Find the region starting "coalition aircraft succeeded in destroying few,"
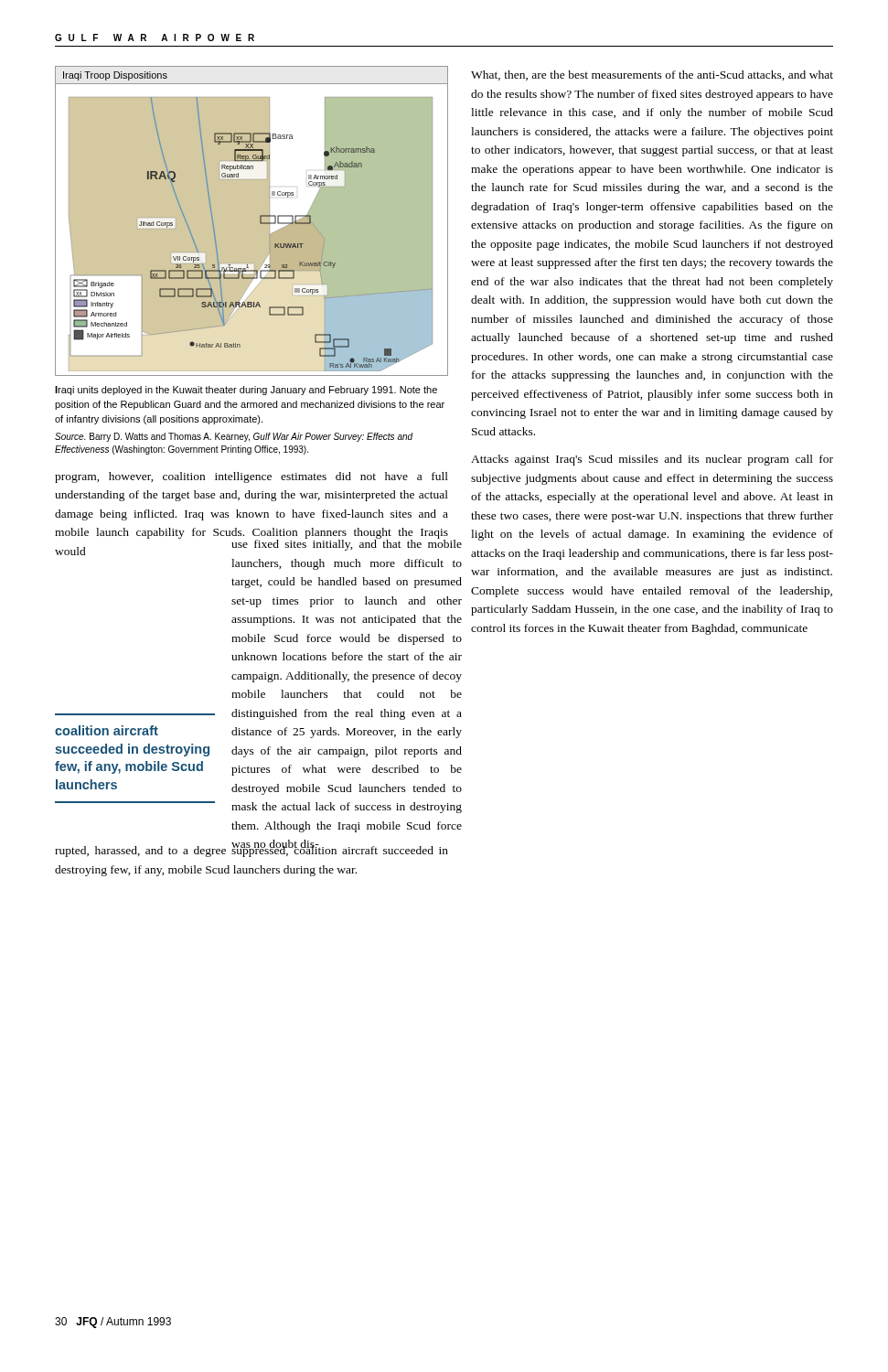Image resolution: width=888 pixels, height=1372 pixels. pyautogui.click(x=135, y=758)
